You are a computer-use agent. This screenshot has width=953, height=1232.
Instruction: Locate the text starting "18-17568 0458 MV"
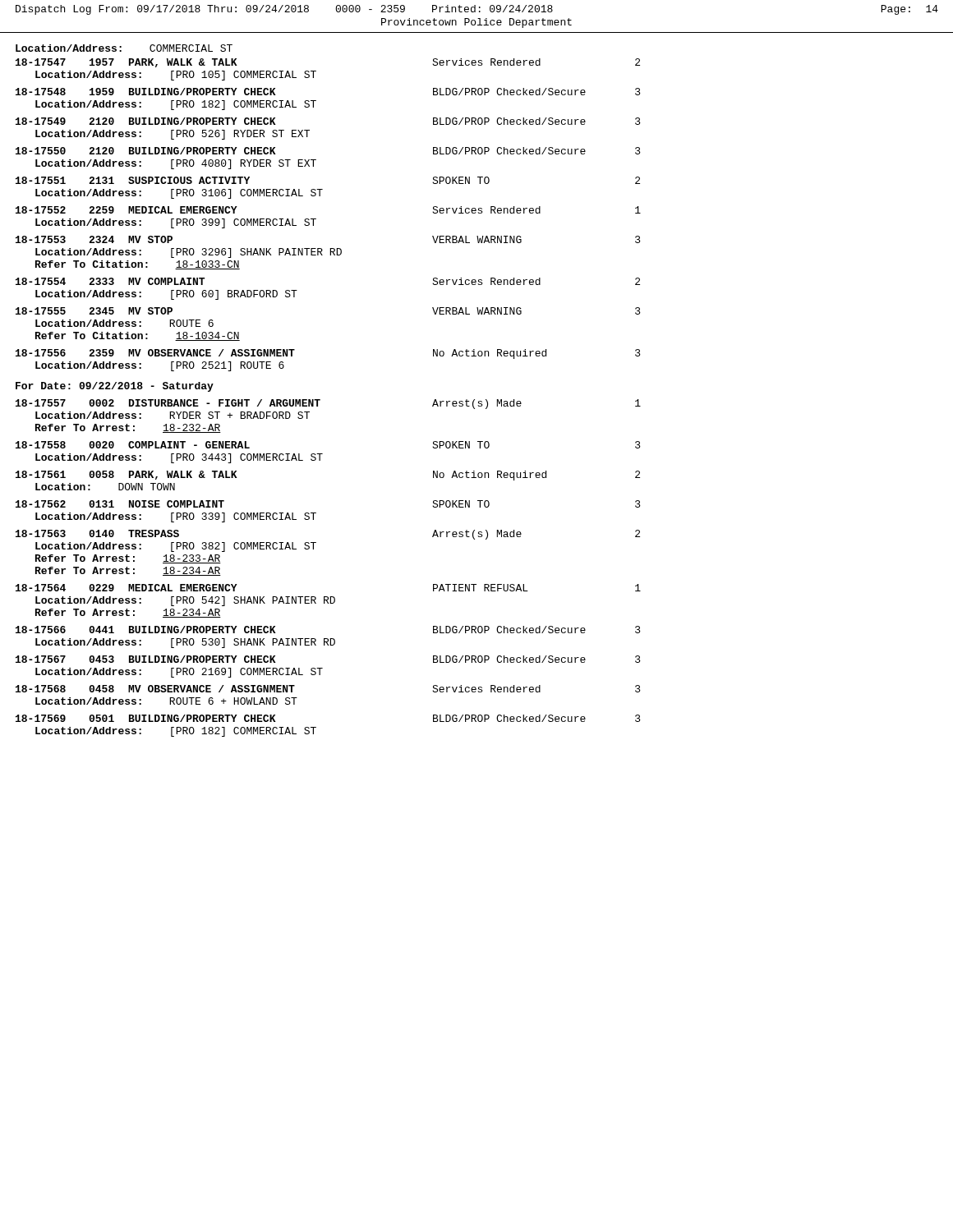pyautogui.click(x=476, y=696)
